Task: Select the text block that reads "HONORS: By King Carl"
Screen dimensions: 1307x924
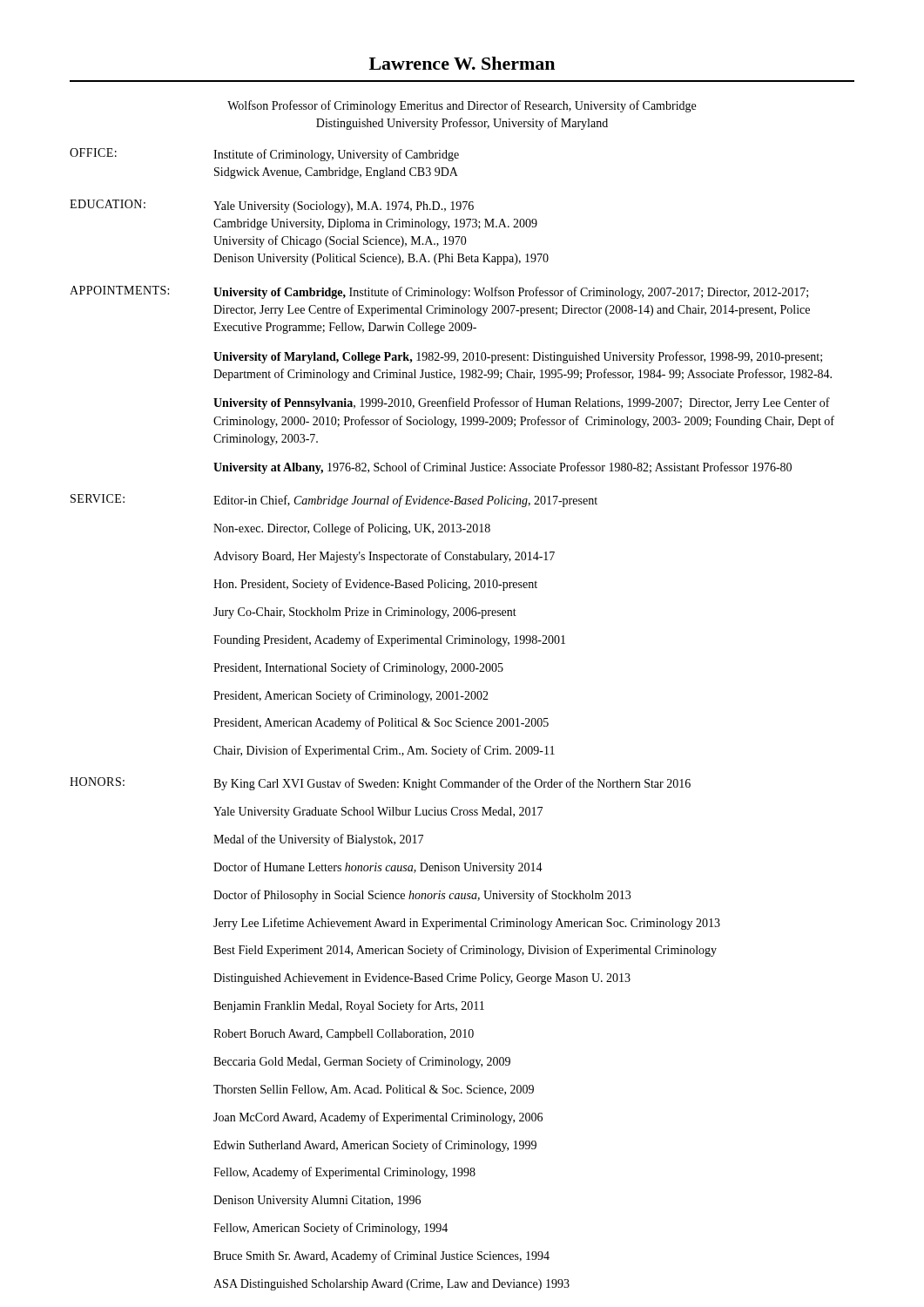Action: pos(462,1034)
